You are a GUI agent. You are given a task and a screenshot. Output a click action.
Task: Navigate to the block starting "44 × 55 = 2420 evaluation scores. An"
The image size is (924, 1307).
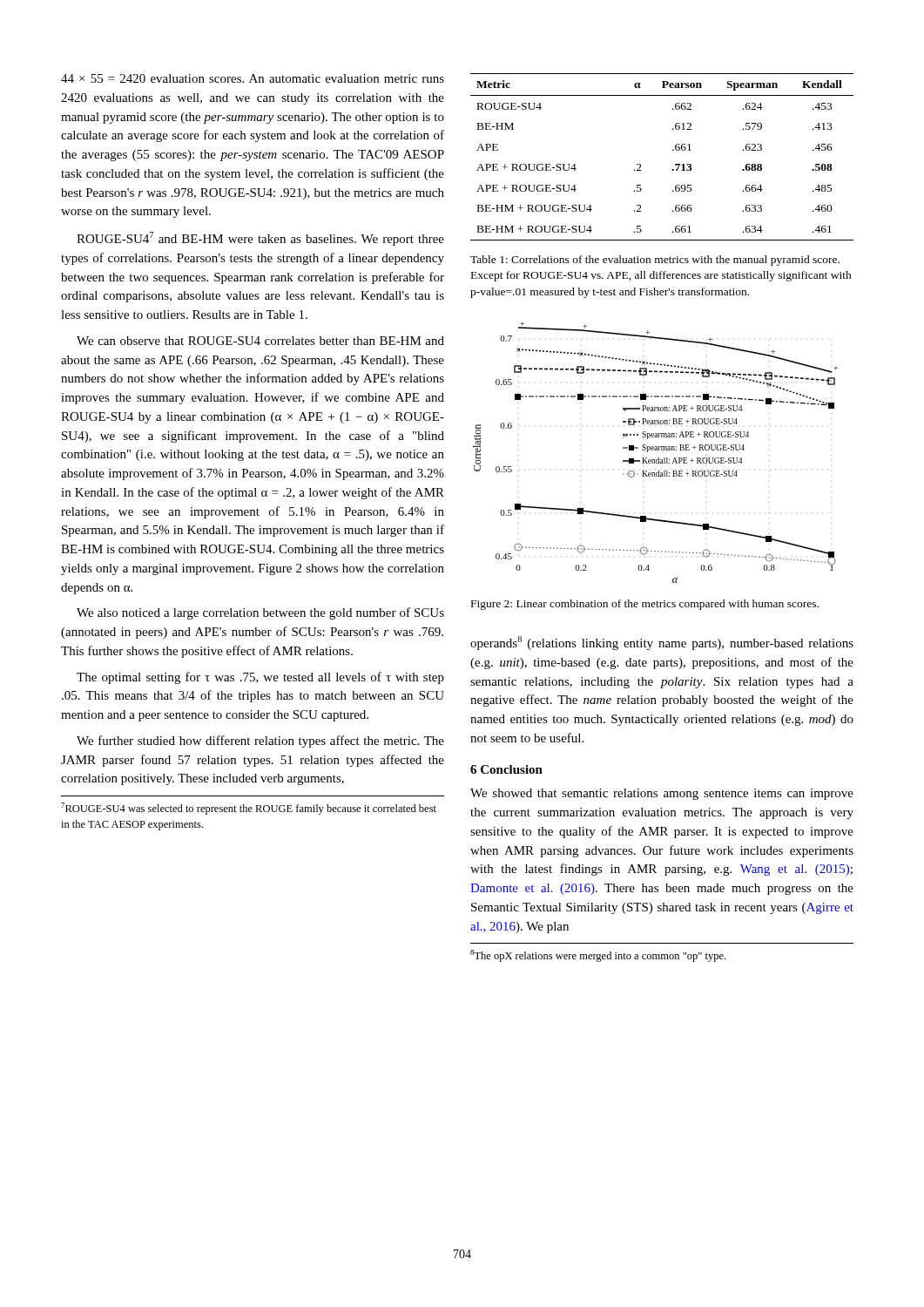(x=253, y=145)
